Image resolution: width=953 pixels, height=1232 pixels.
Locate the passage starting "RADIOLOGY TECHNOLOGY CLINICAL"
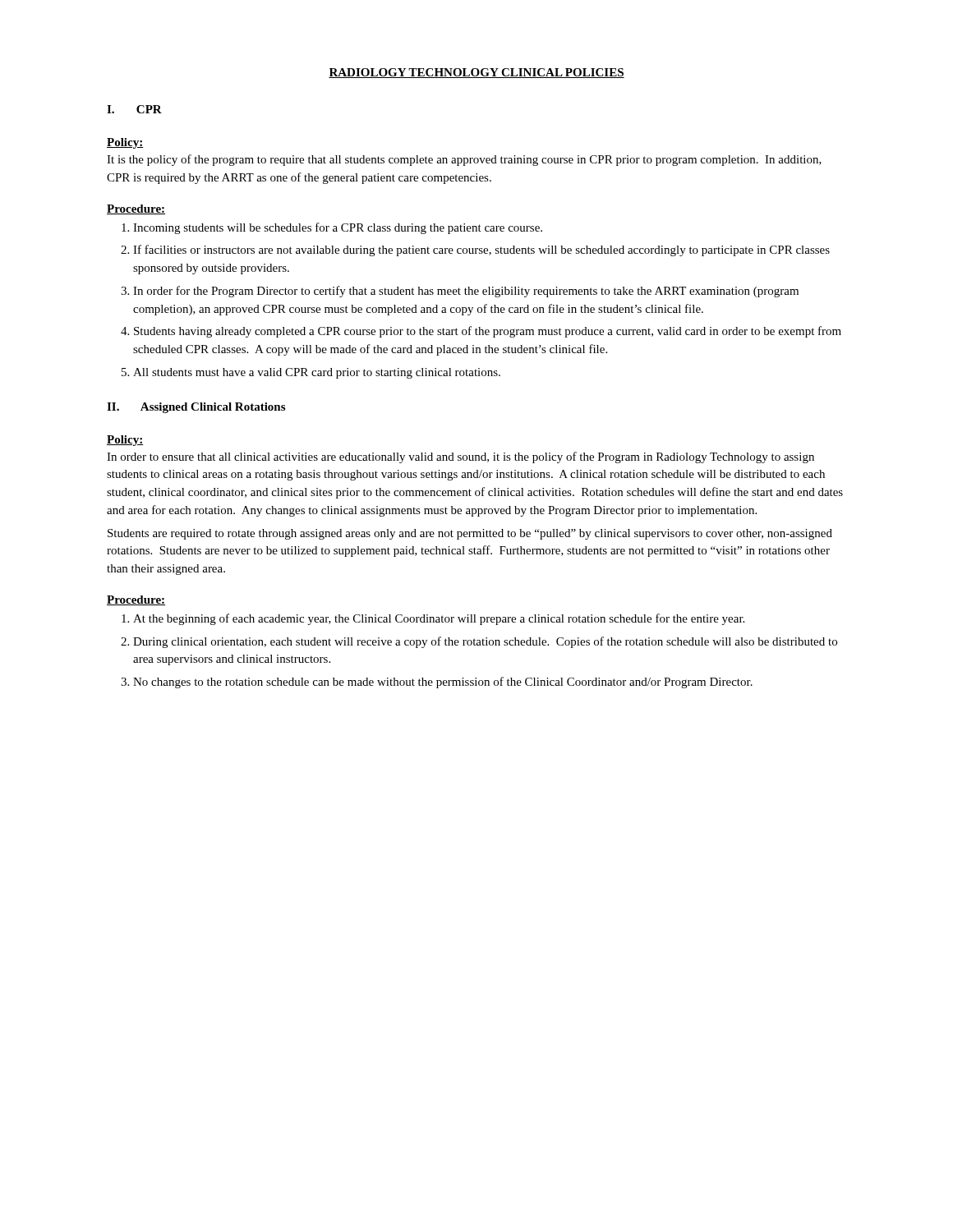coord(476,72)
